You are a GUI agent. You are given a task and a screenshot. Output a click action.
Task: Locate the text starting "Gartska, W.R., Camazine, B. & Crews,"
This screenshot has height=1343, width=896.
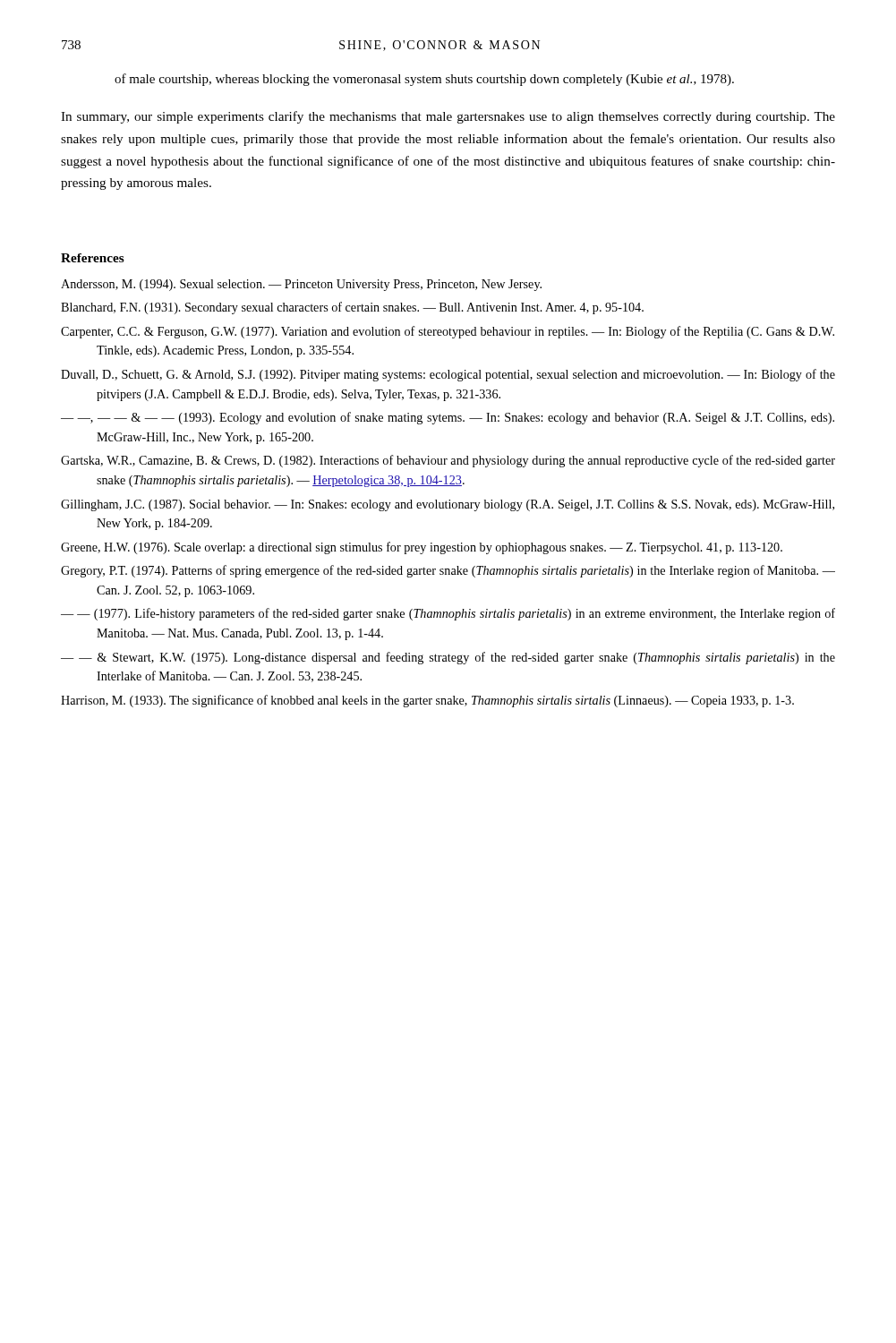[448, 471]
